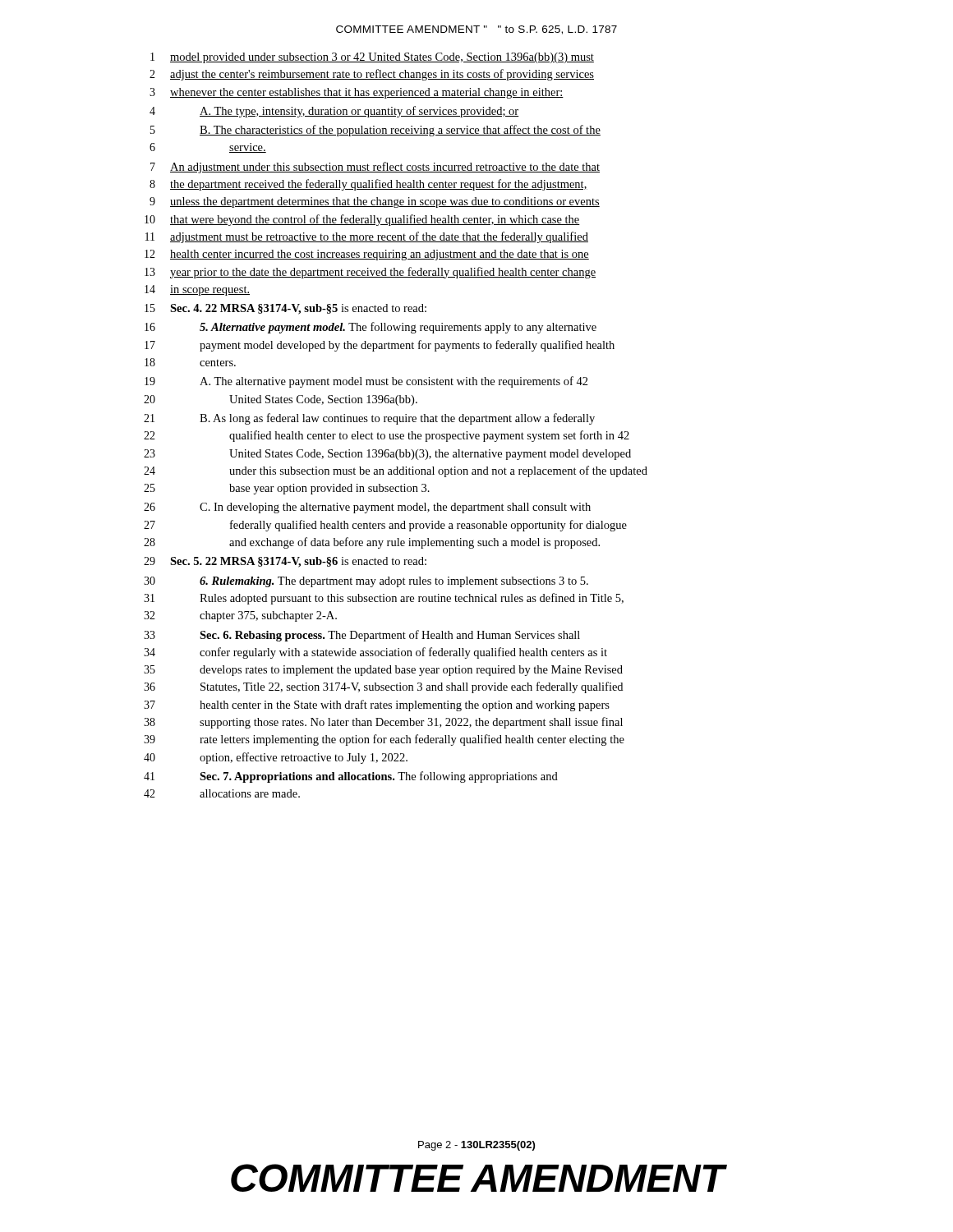Locate the text starting "5 B. The"

pyautogui.click(x=476, y=139)
